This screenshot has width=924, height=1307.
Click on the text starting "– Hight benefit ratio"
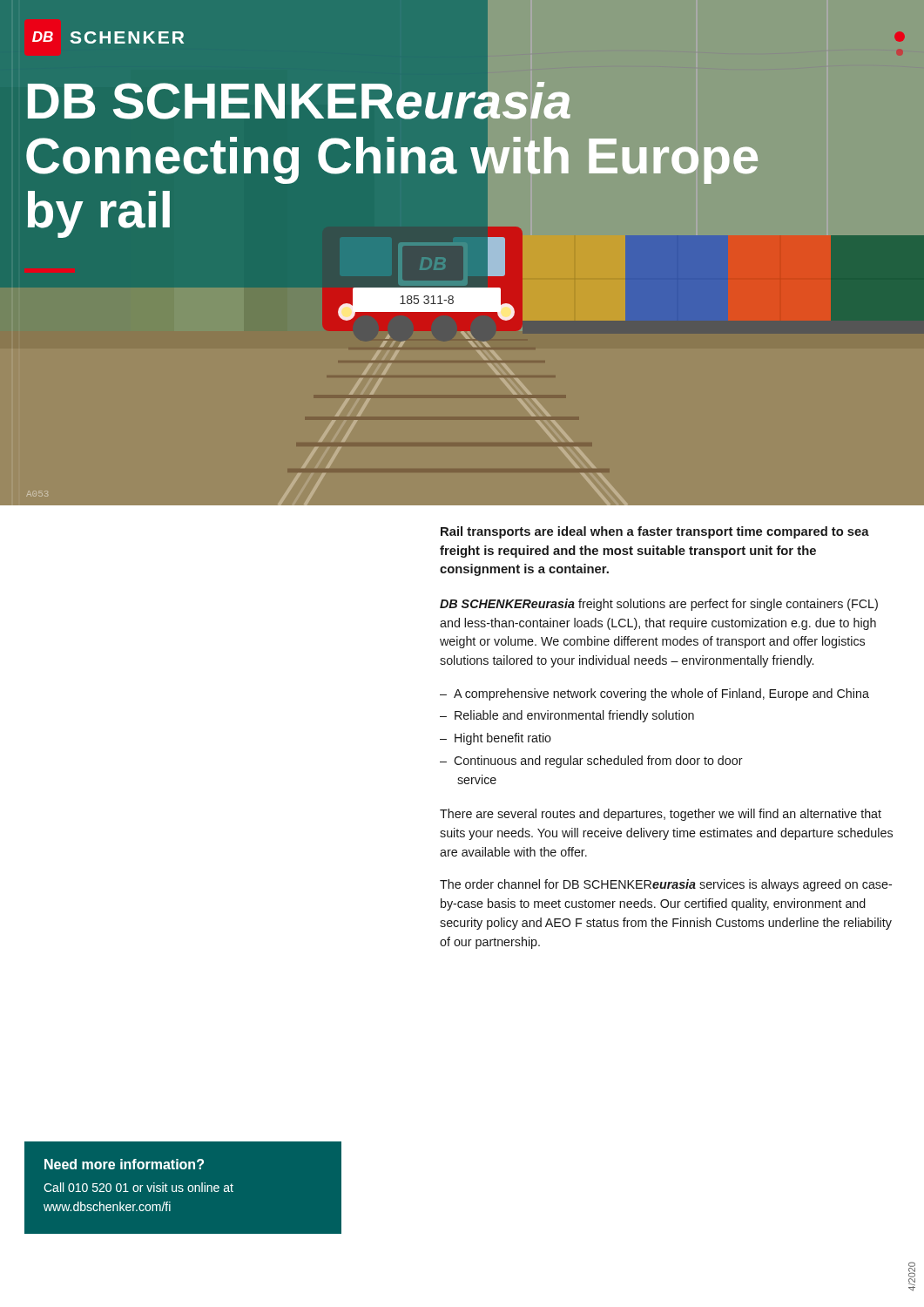tap(496, 739)
